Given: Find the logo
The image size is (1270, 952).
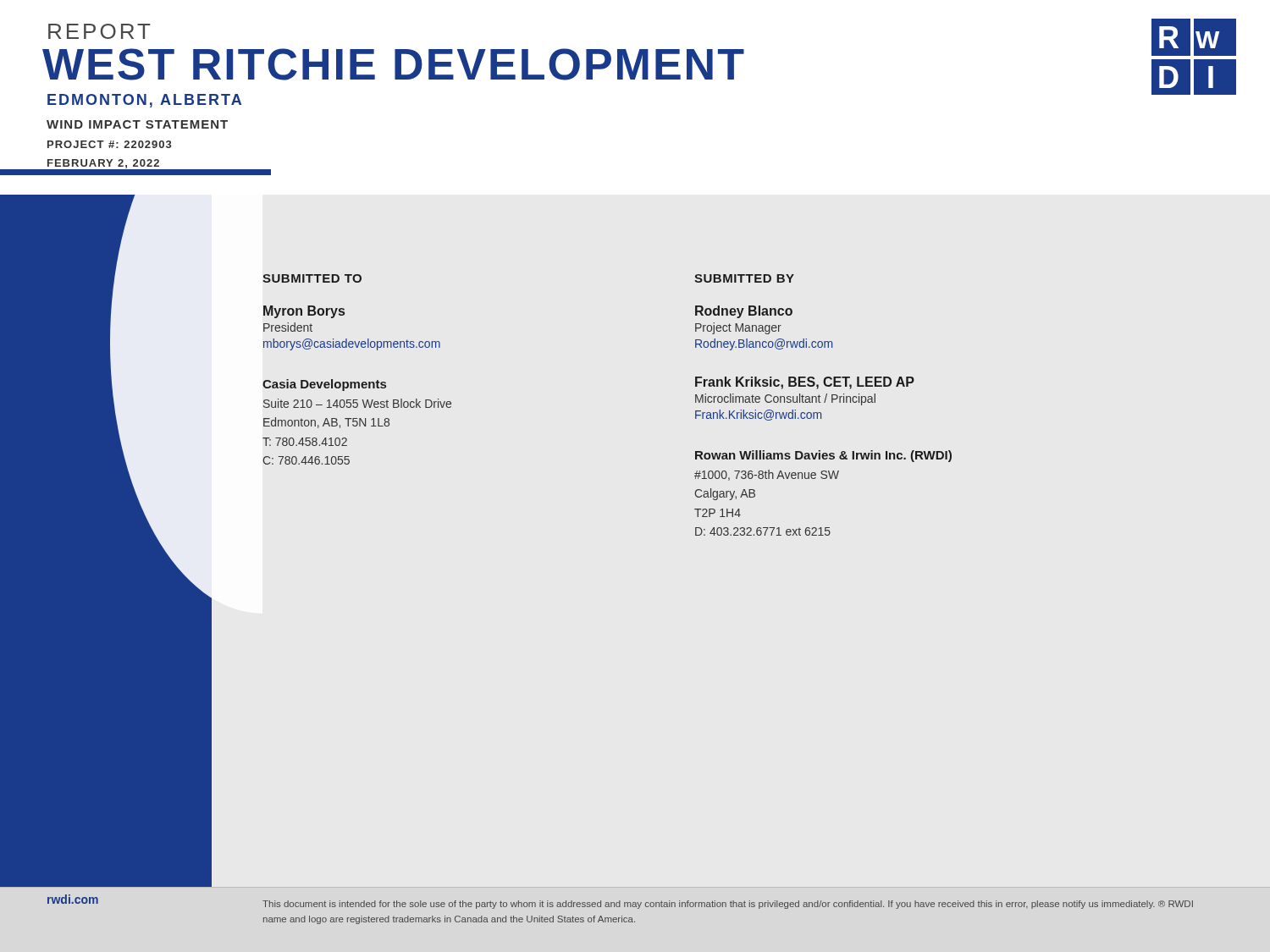Looking at the screenshot, I should click(x=1194, y=57).
